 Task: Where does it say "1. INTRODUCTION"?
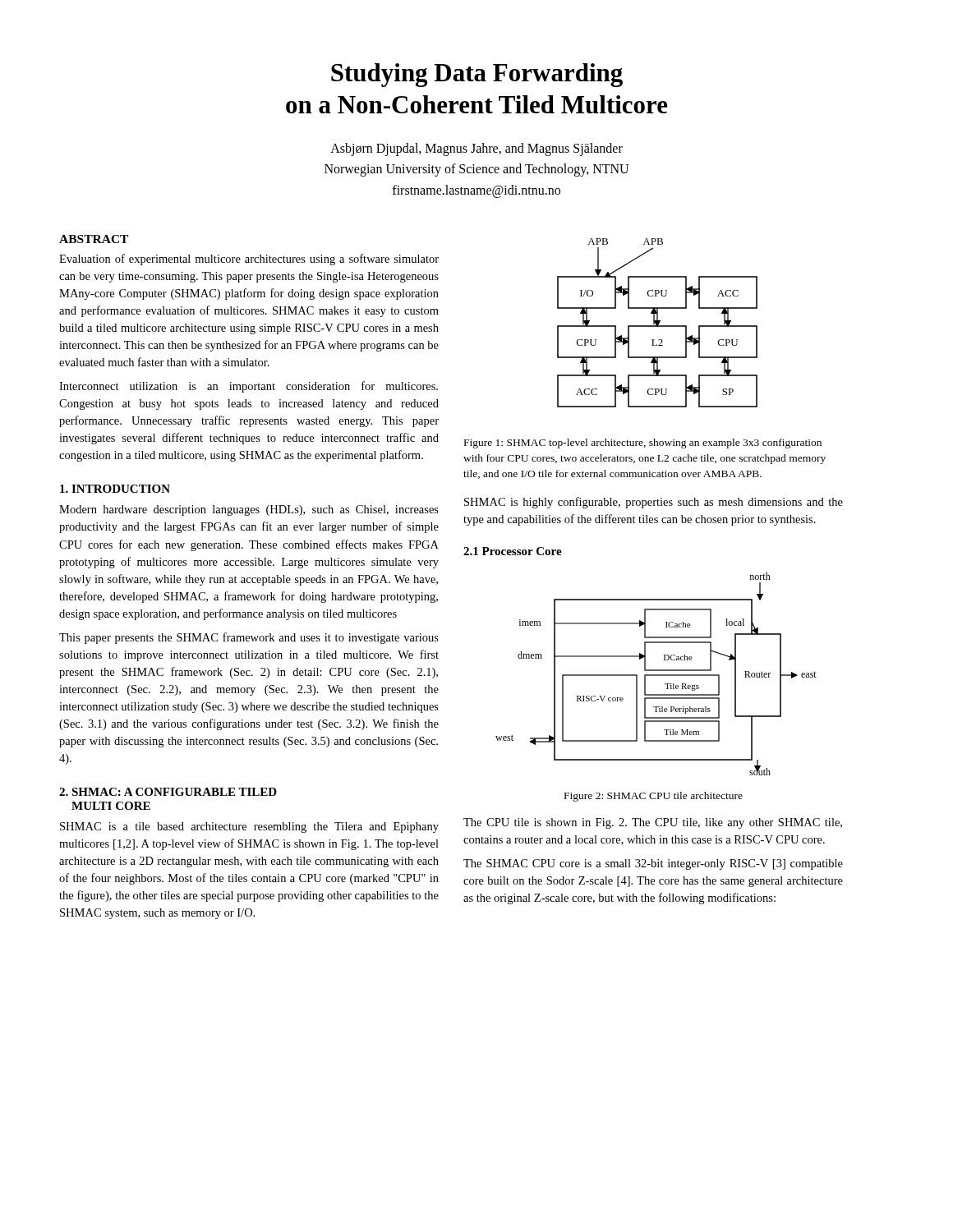[115, 489]
